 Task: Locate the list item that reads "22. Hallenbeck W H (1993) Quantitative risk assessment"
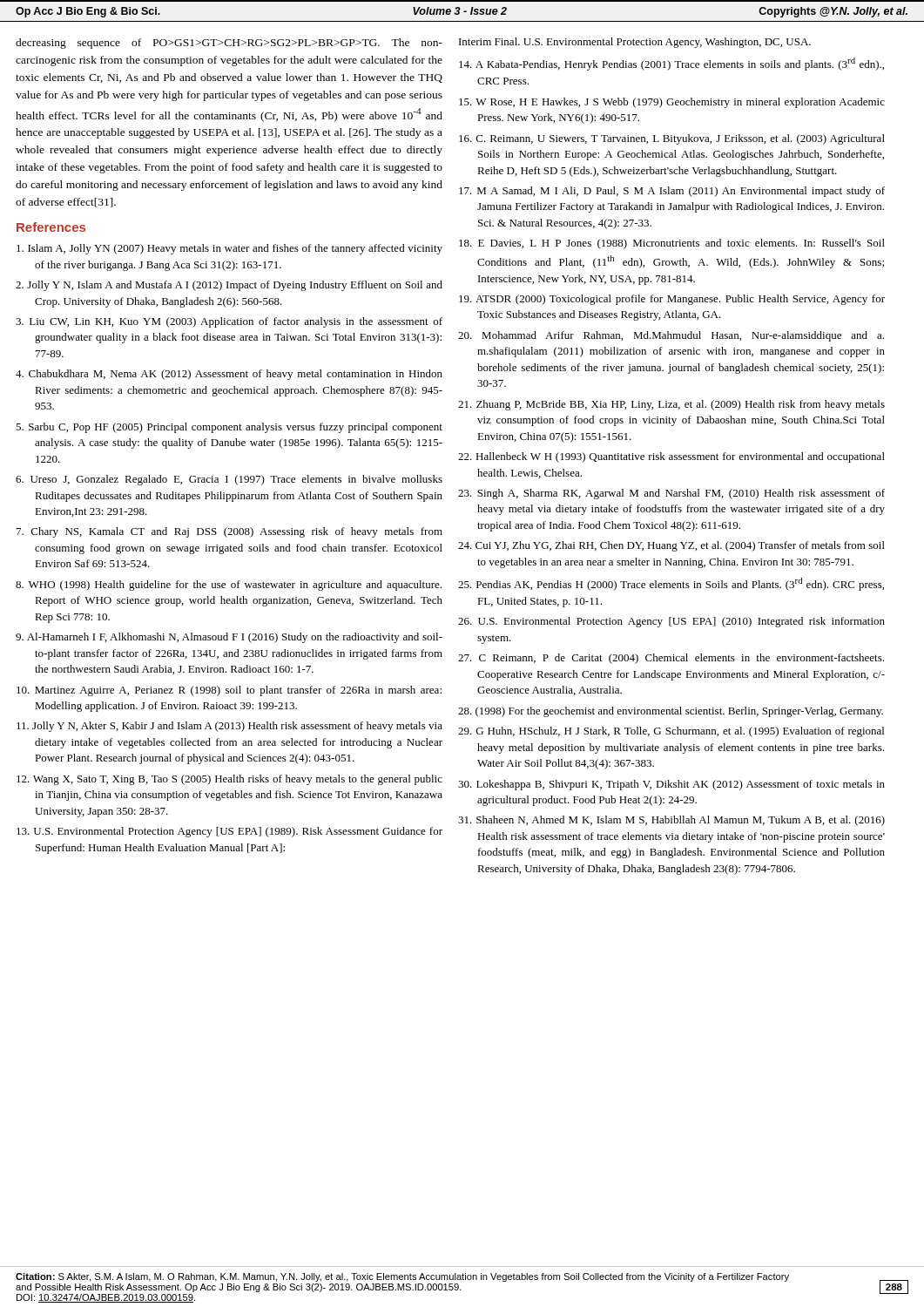pos(671,464)
